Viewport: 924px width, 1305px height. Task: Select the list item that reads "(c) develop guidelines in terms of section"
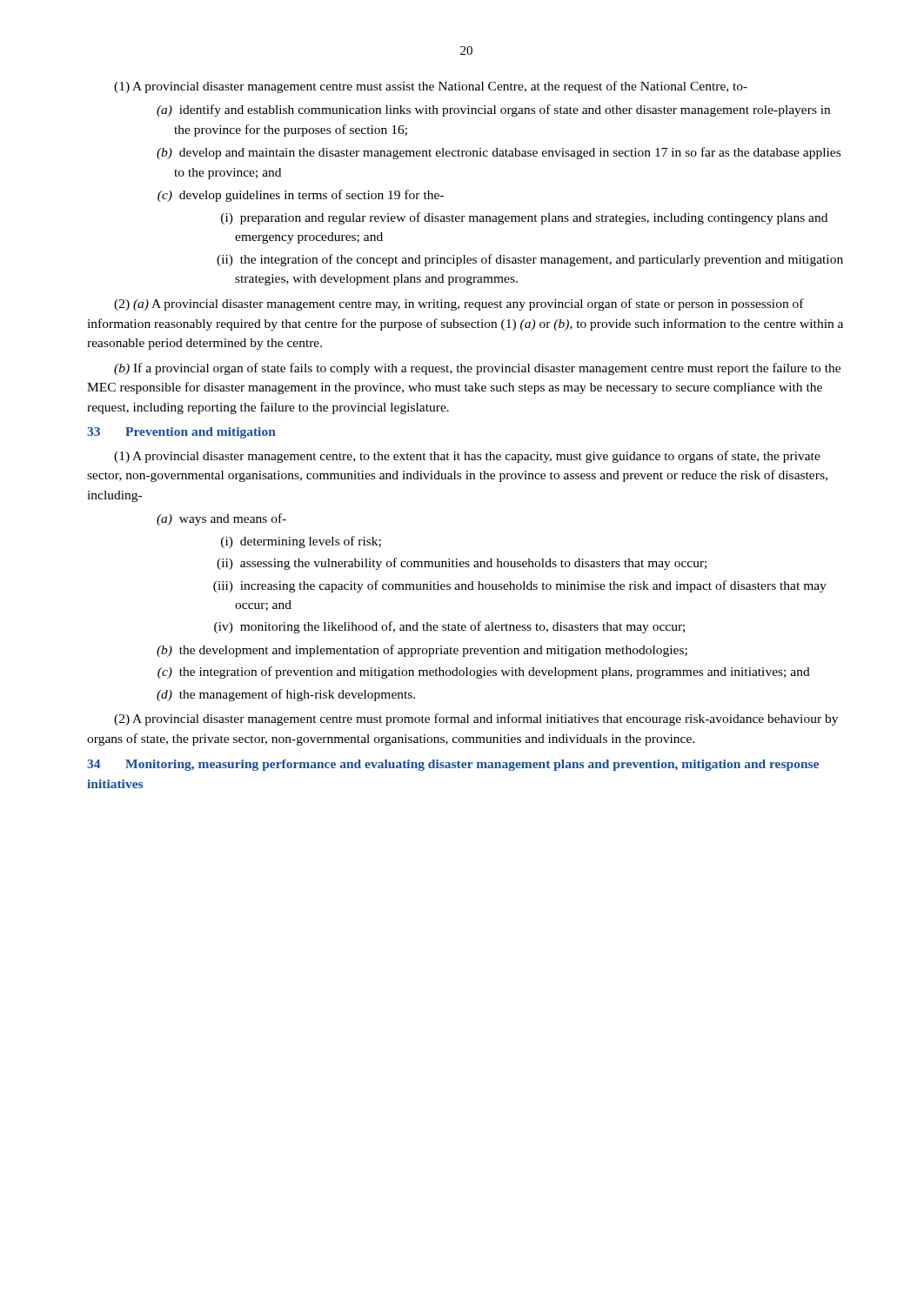coord(309,195)
